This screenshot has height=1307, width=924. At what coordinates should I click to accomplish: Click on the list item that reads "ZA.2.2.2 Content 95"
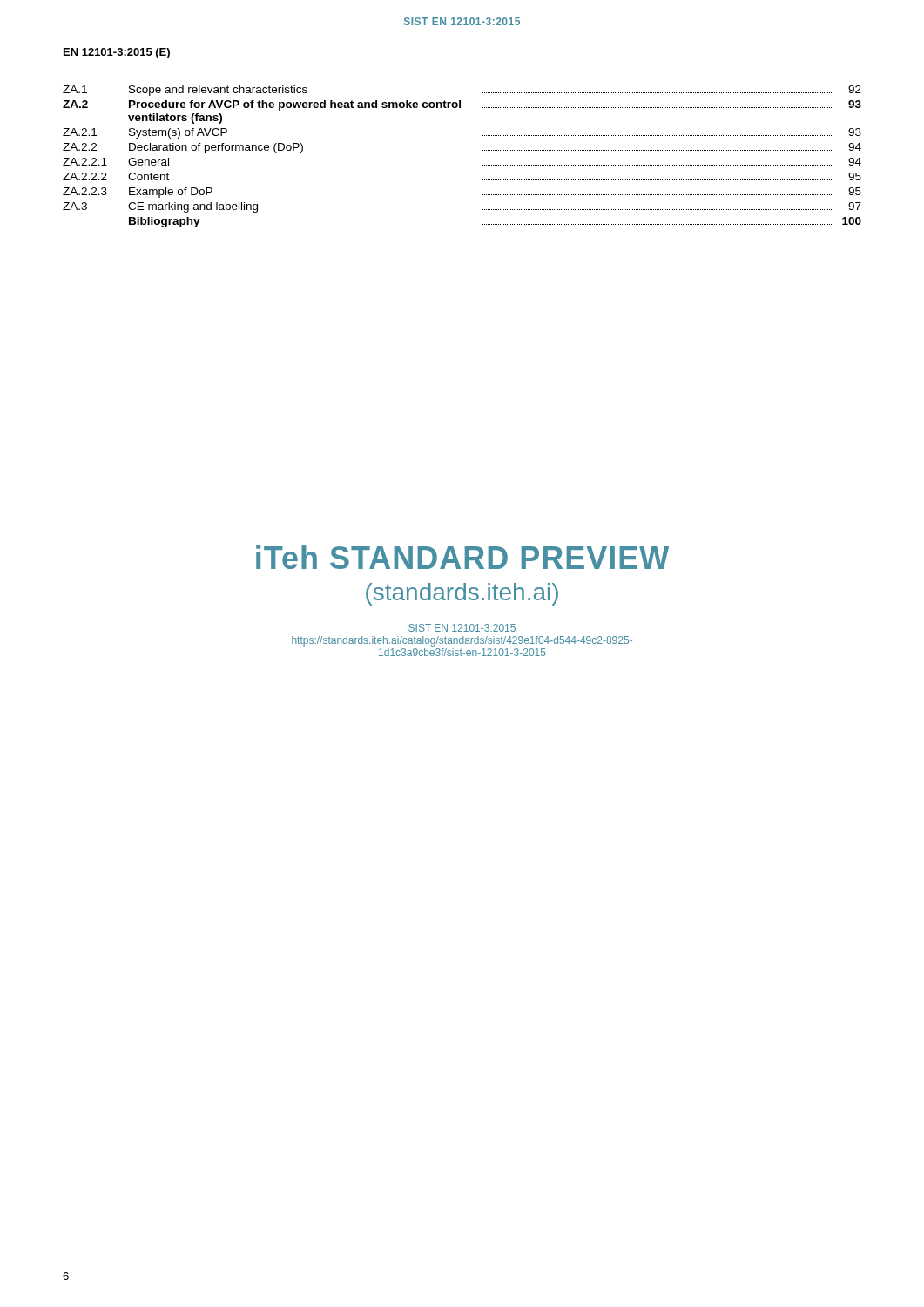(85, 176)
